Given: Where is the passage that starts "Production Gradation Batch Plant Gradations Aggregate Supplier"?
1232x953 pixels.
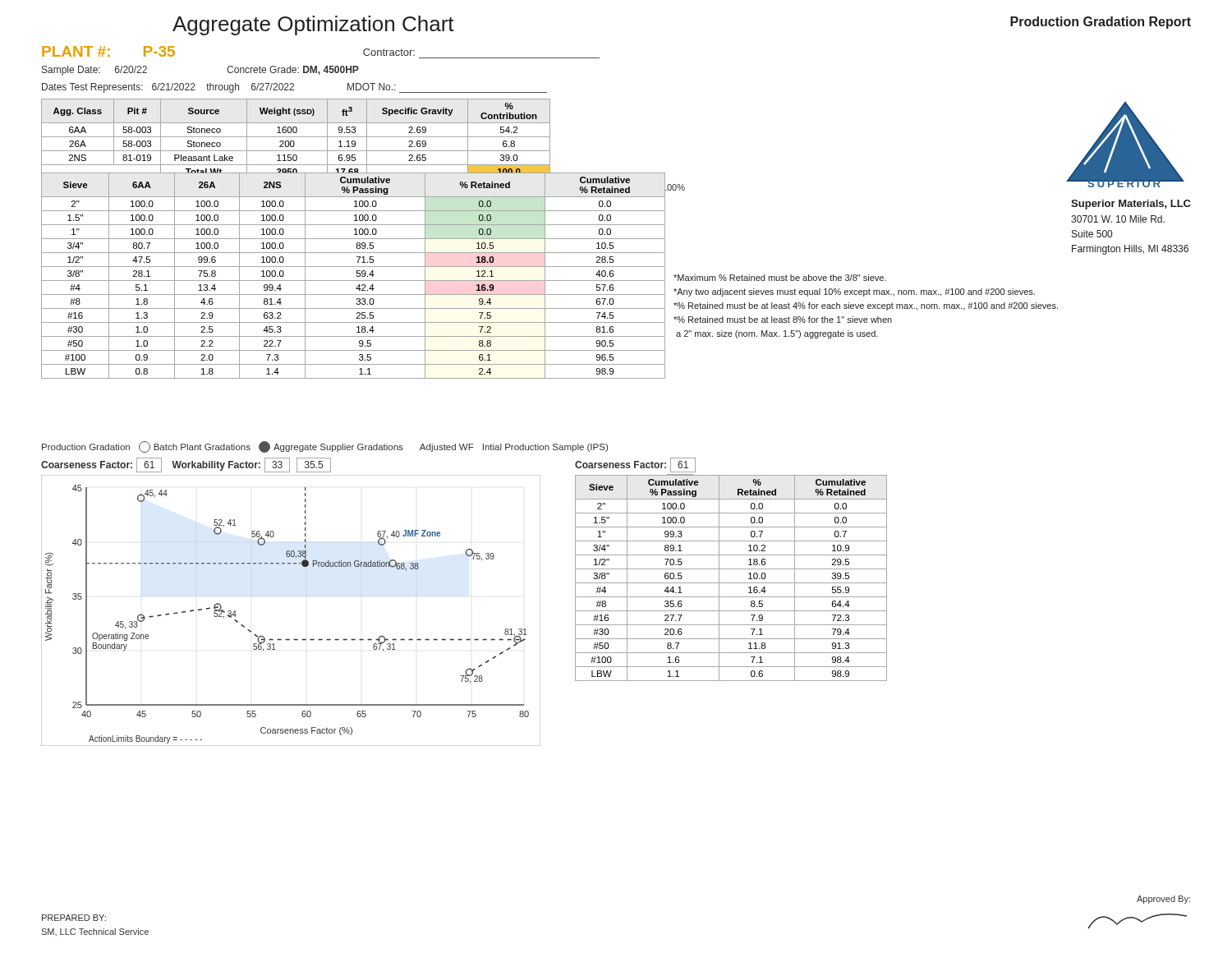Looking at the screenshot, I should click(x=325, y=447).
